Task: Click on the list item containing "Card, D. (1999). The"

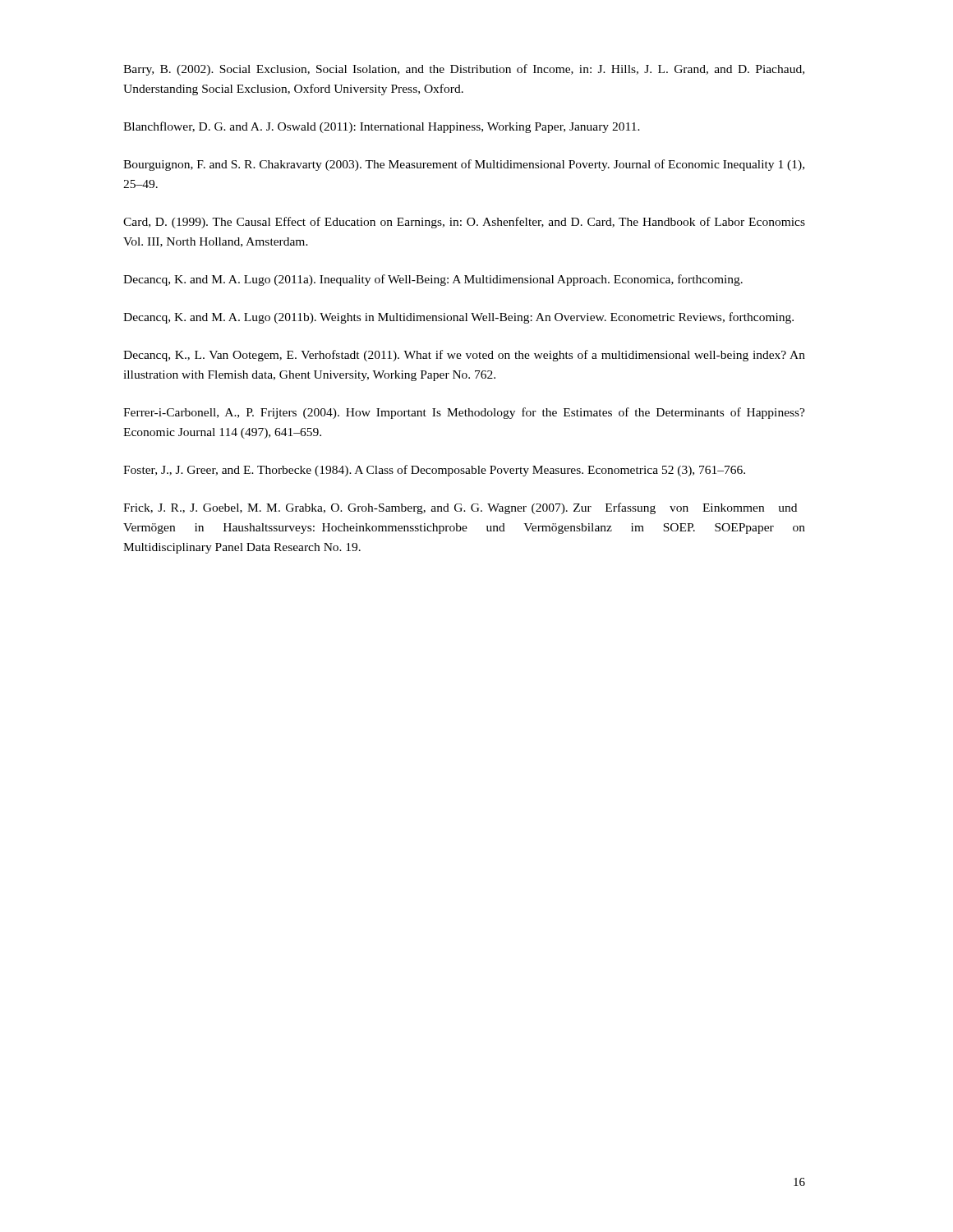Action: tap(464, 231)
